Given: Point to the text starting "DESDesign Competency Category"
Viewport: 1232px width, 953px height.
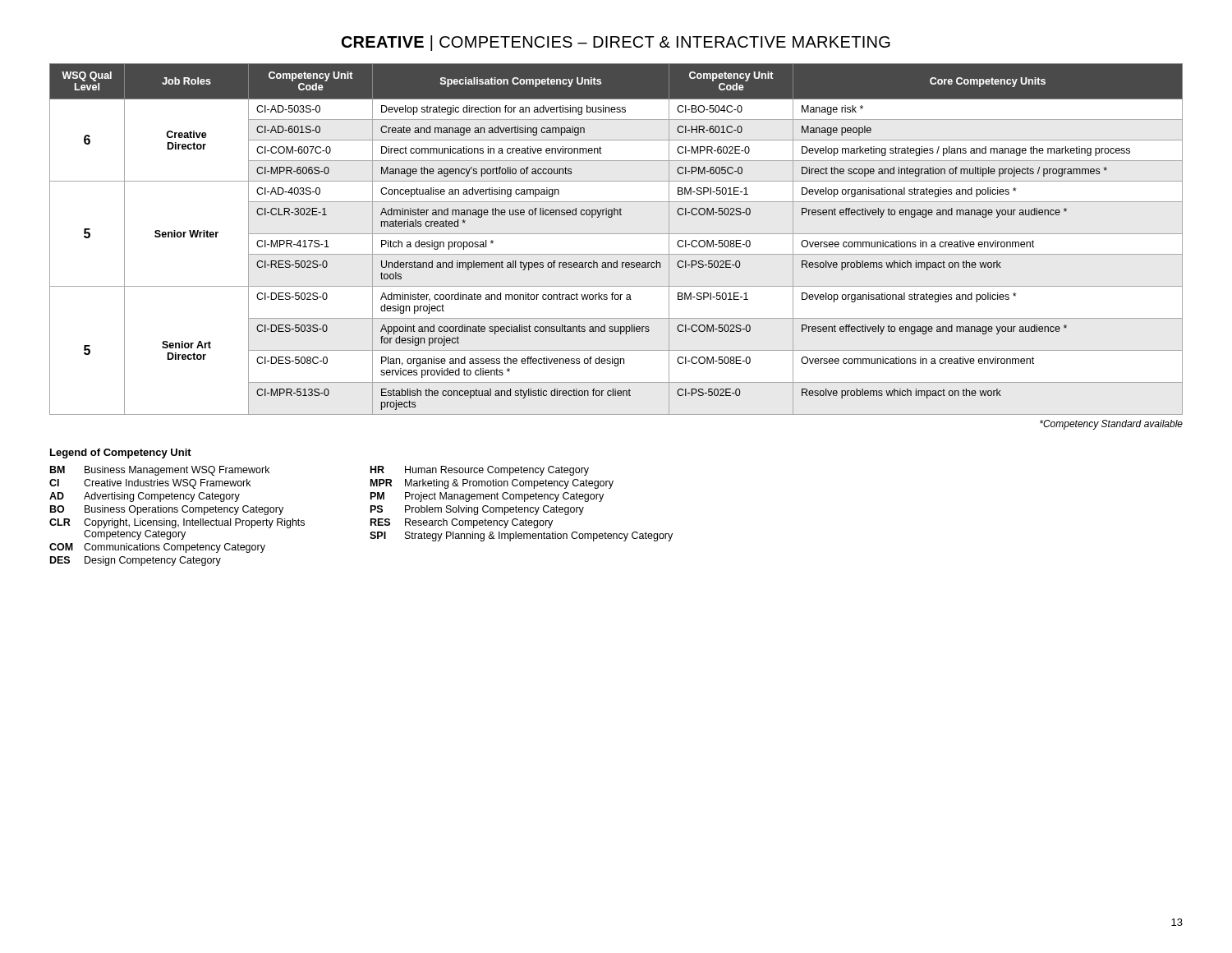Looking at the screenshot, I should pyautogui.click(x=197, y=560).
